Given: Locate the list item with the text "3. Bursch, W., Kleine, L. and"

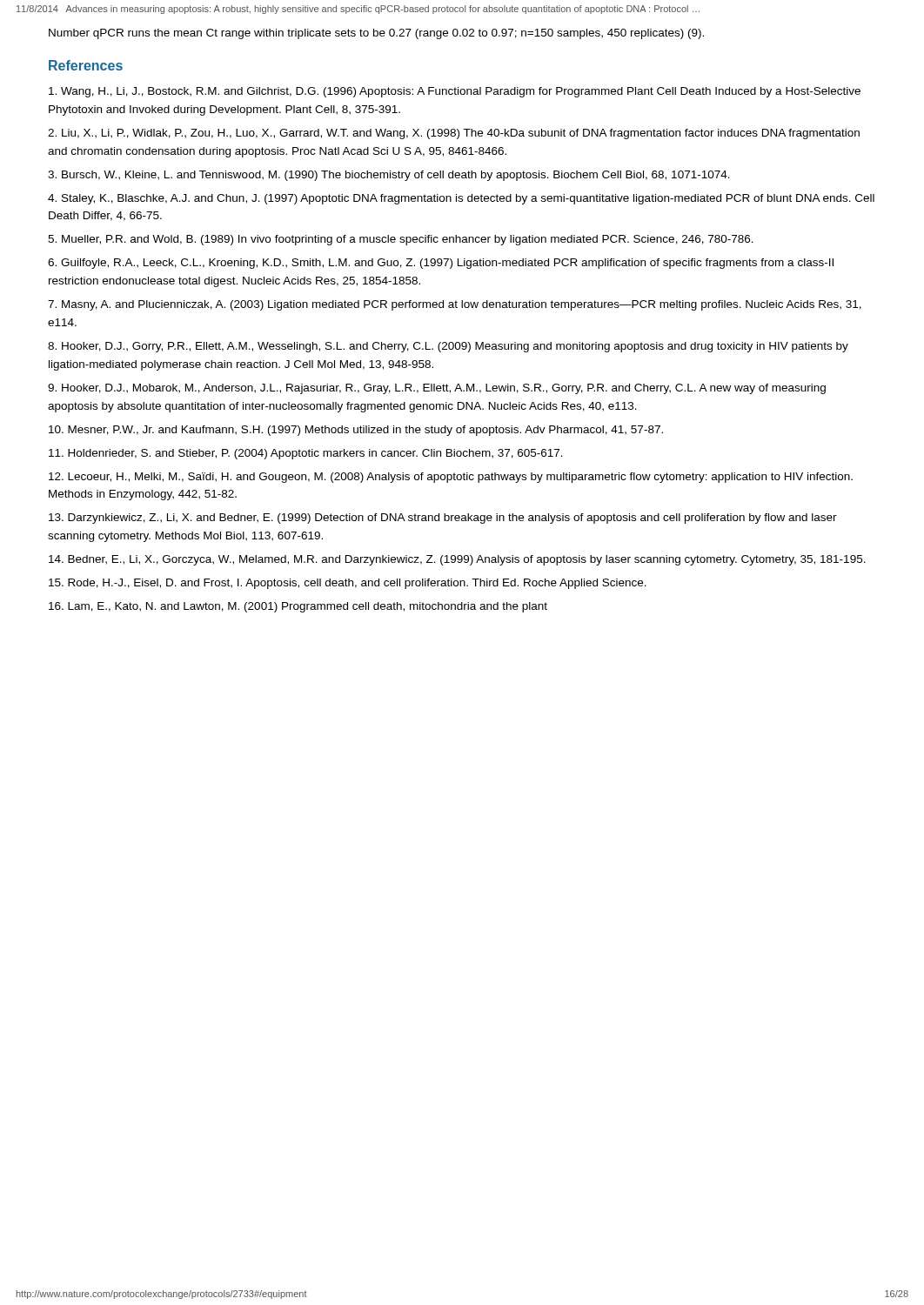Looking at the screenshot, I should [x=389, y=174].
